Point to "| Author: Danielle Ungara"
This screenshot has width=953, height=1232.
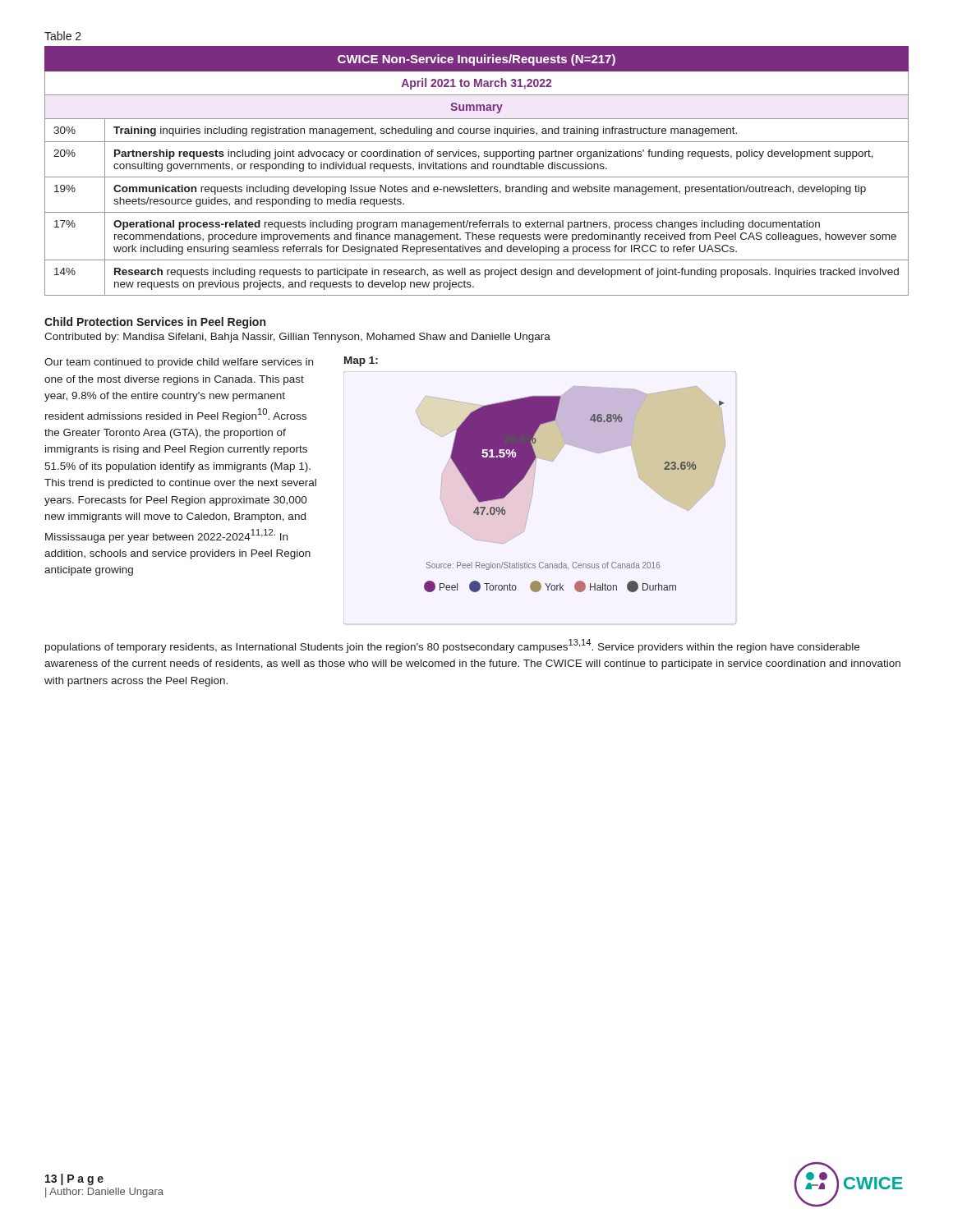pos(104,1191)
